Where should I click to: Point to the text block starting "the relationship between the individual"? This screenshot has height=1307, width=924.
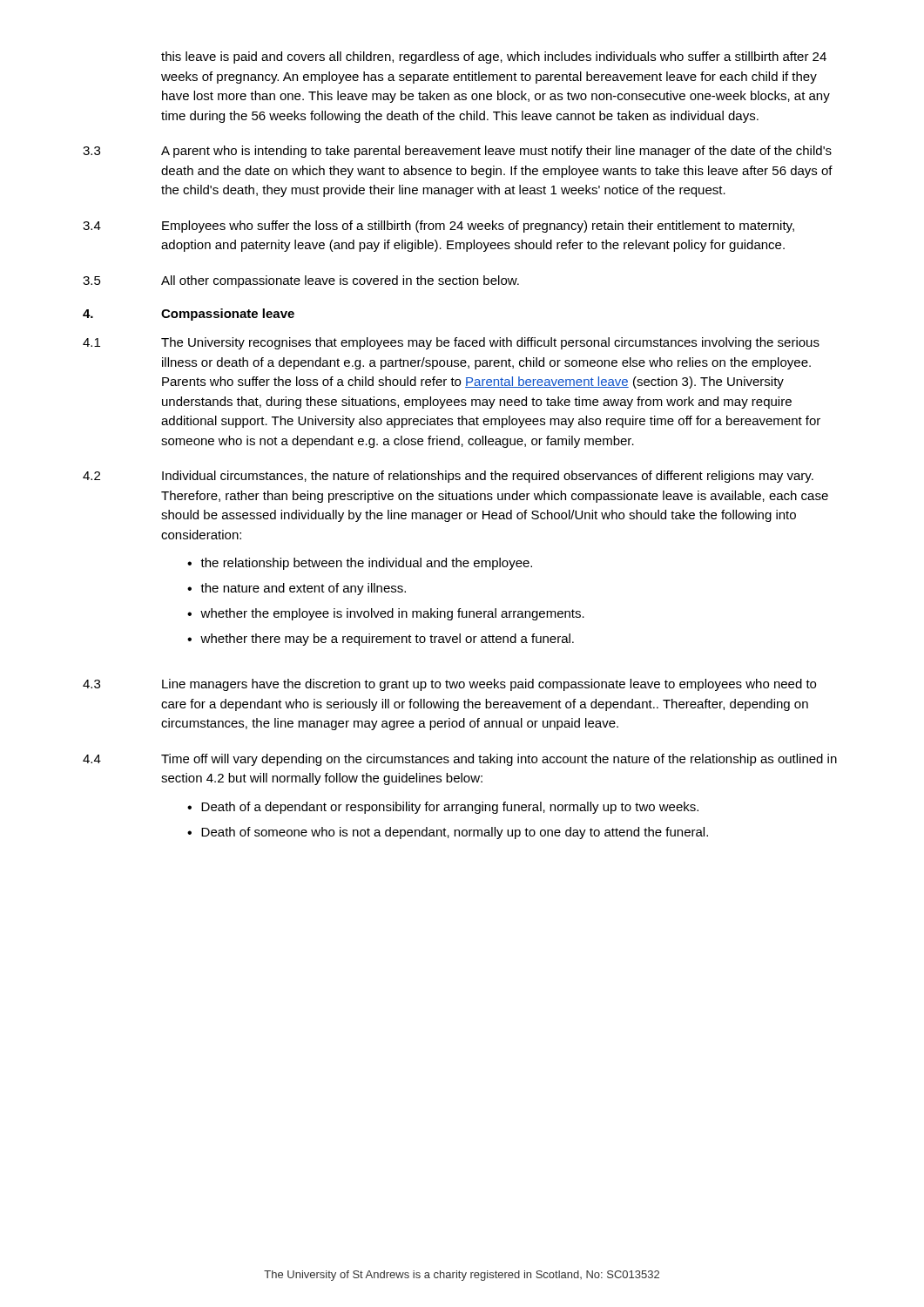tap(367, 562)
